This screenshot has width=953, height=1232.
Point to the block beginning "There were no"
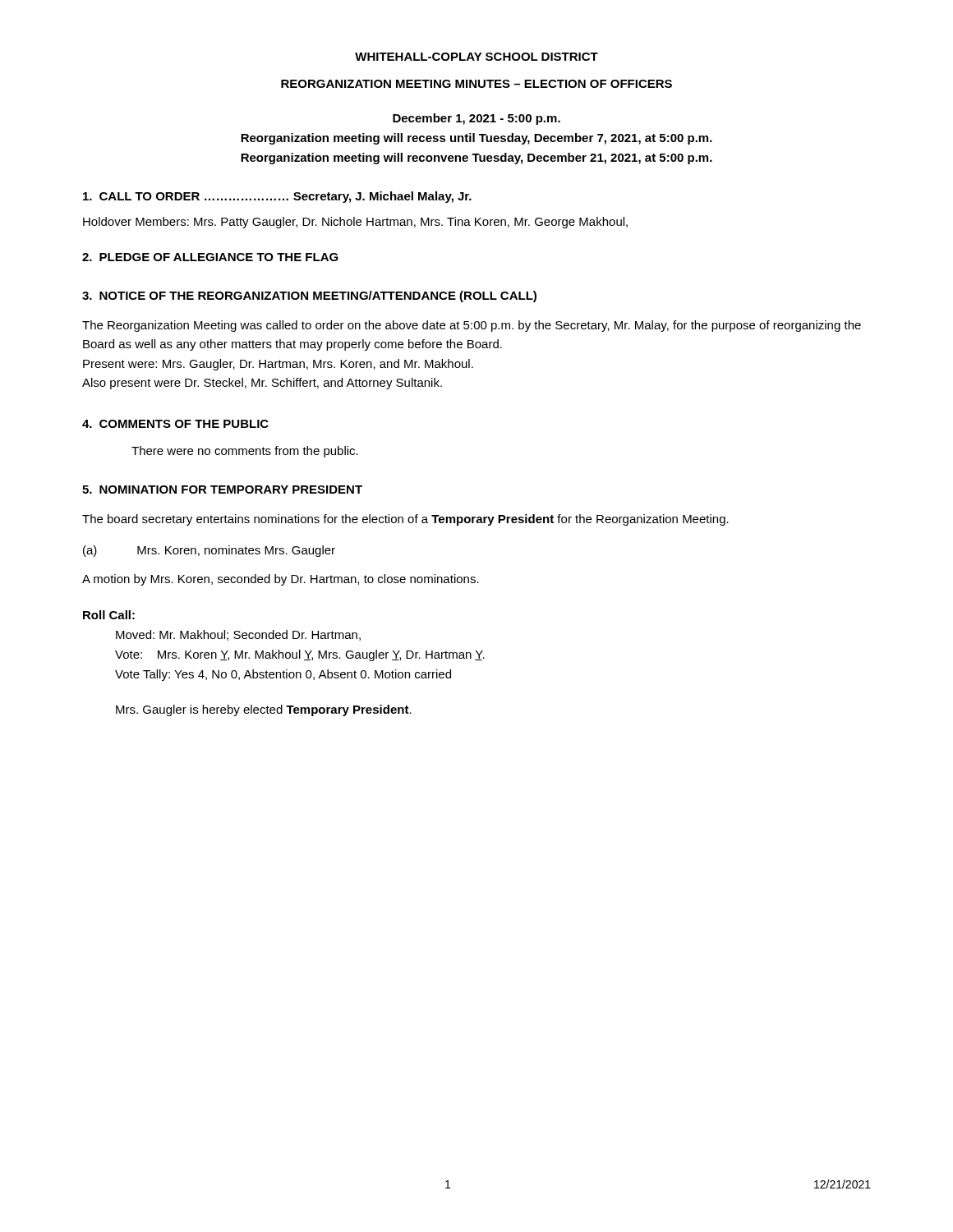(x=245, y=450)
